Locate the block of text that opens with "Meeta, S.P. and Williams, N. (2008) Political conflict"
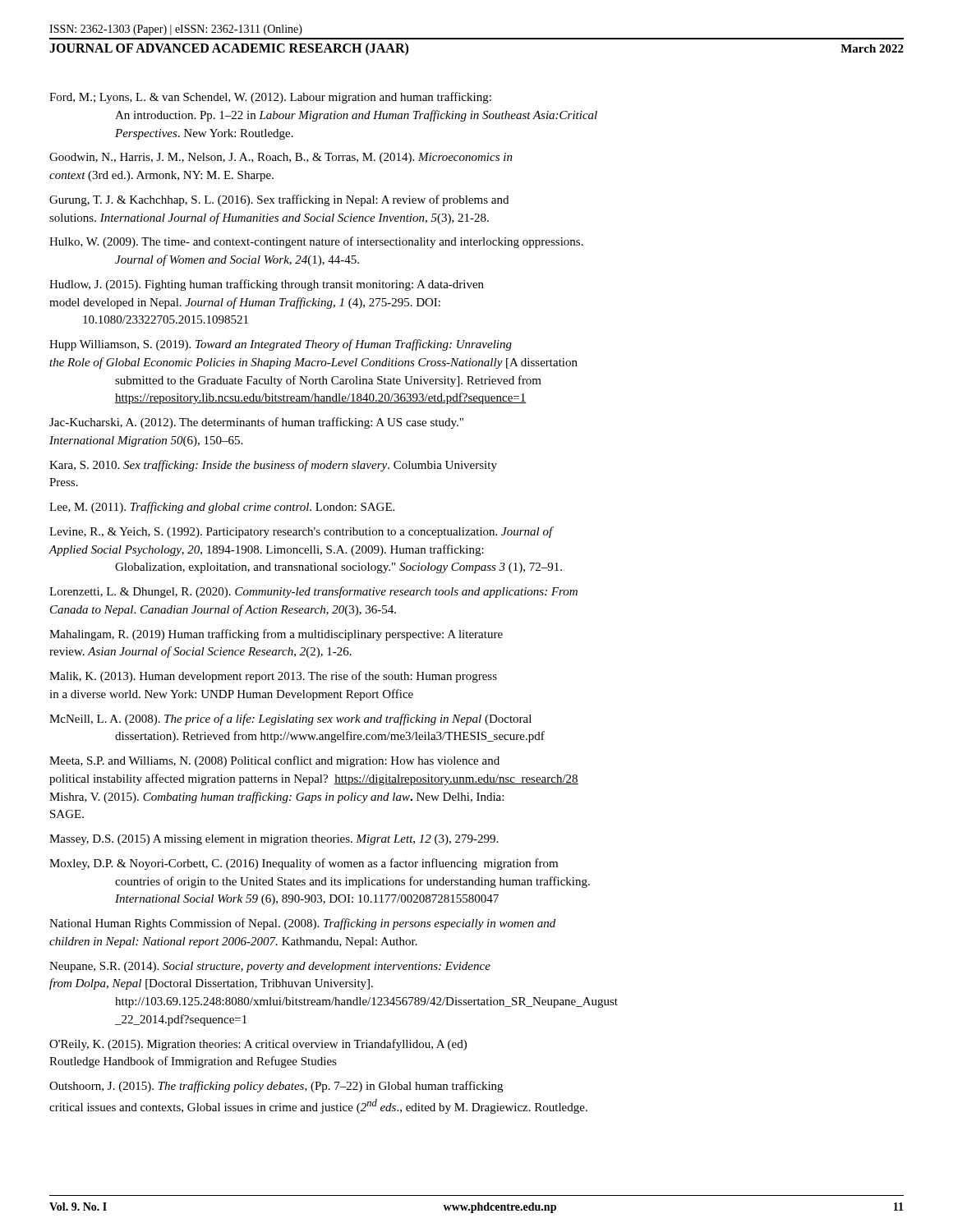 click(x=314, y=787)
